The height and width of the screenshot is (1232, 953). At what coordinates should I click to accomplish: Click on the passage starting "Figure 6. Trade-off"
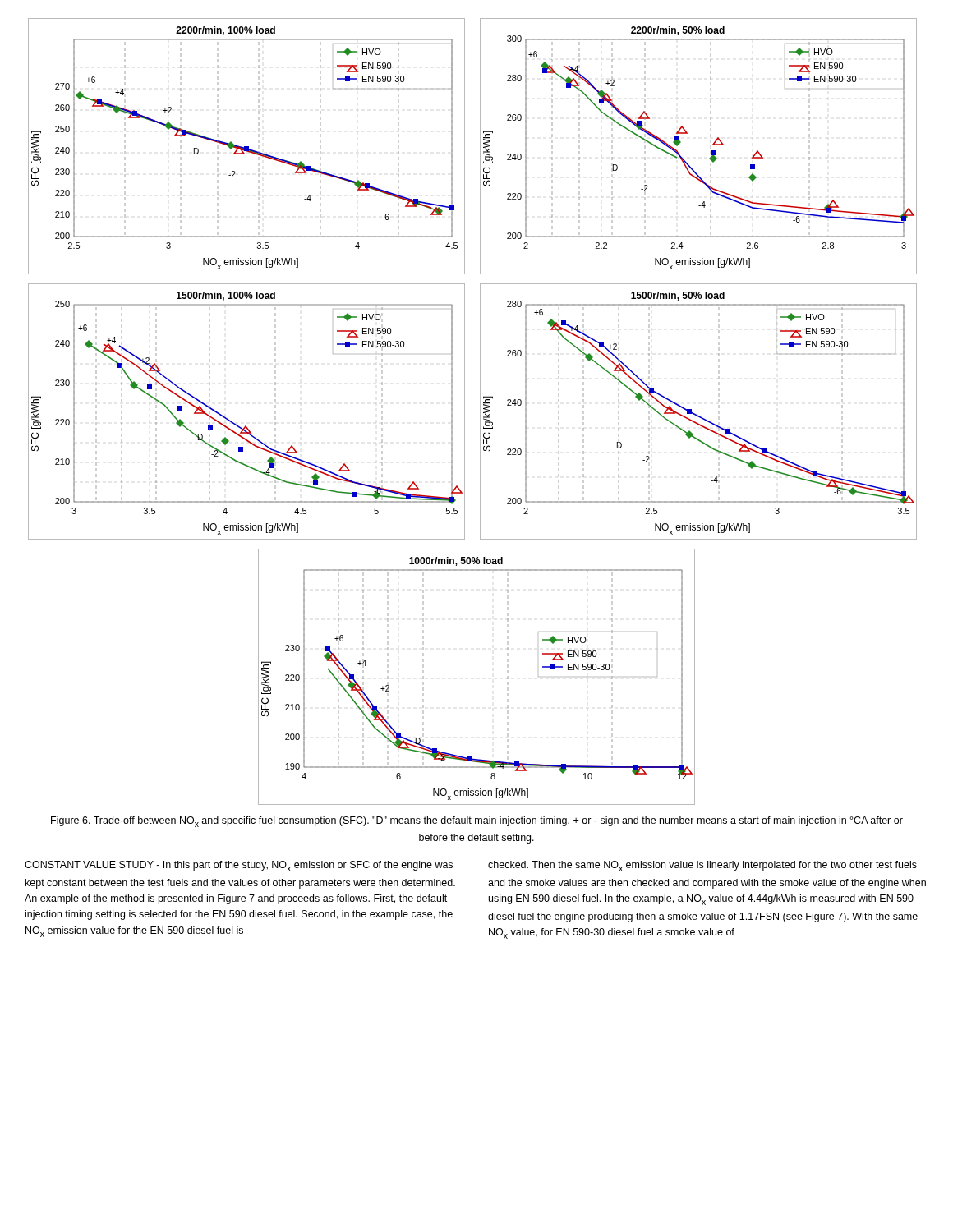[x=476, y=829]
